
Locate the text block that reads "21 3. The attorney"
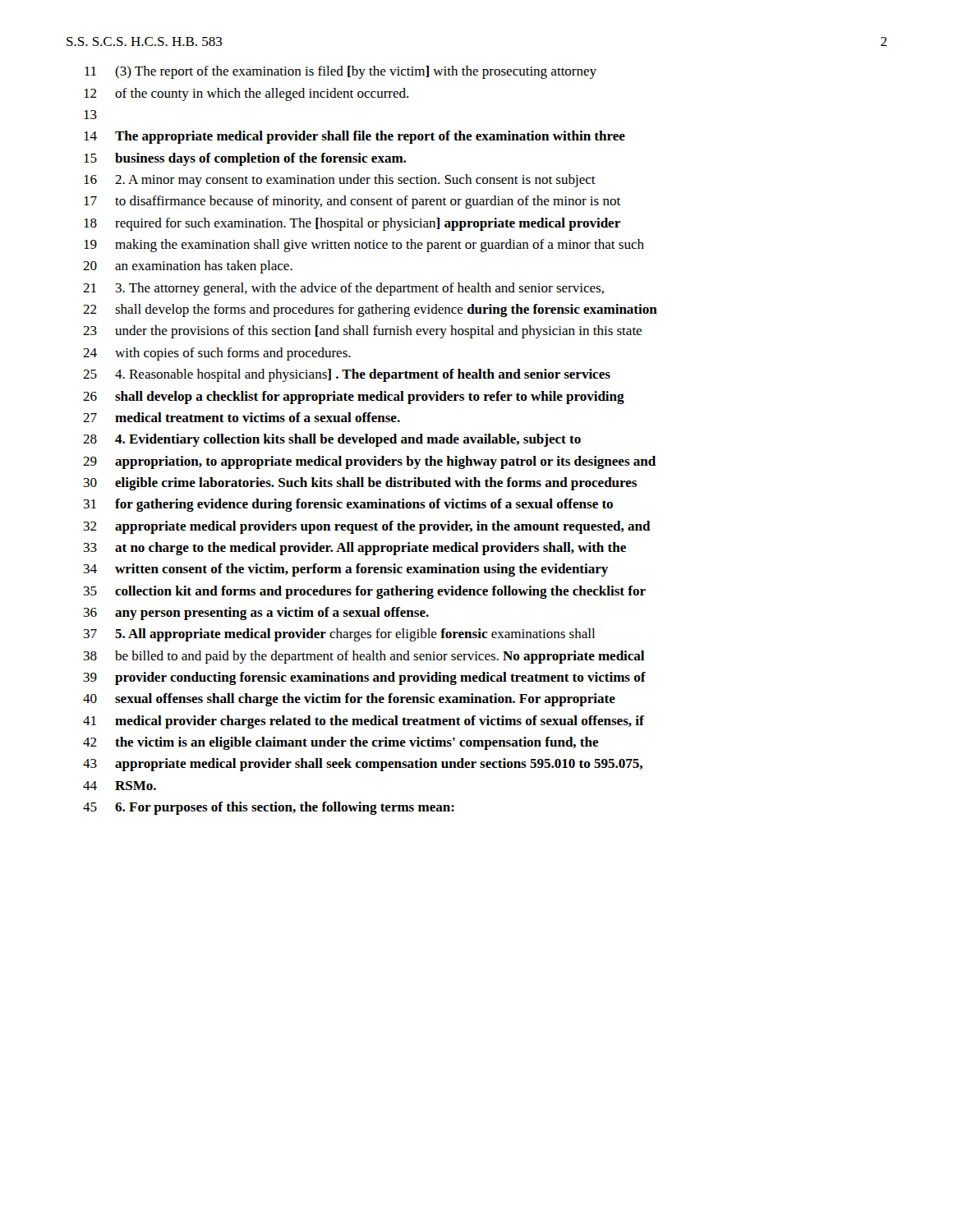click(476, 321)
